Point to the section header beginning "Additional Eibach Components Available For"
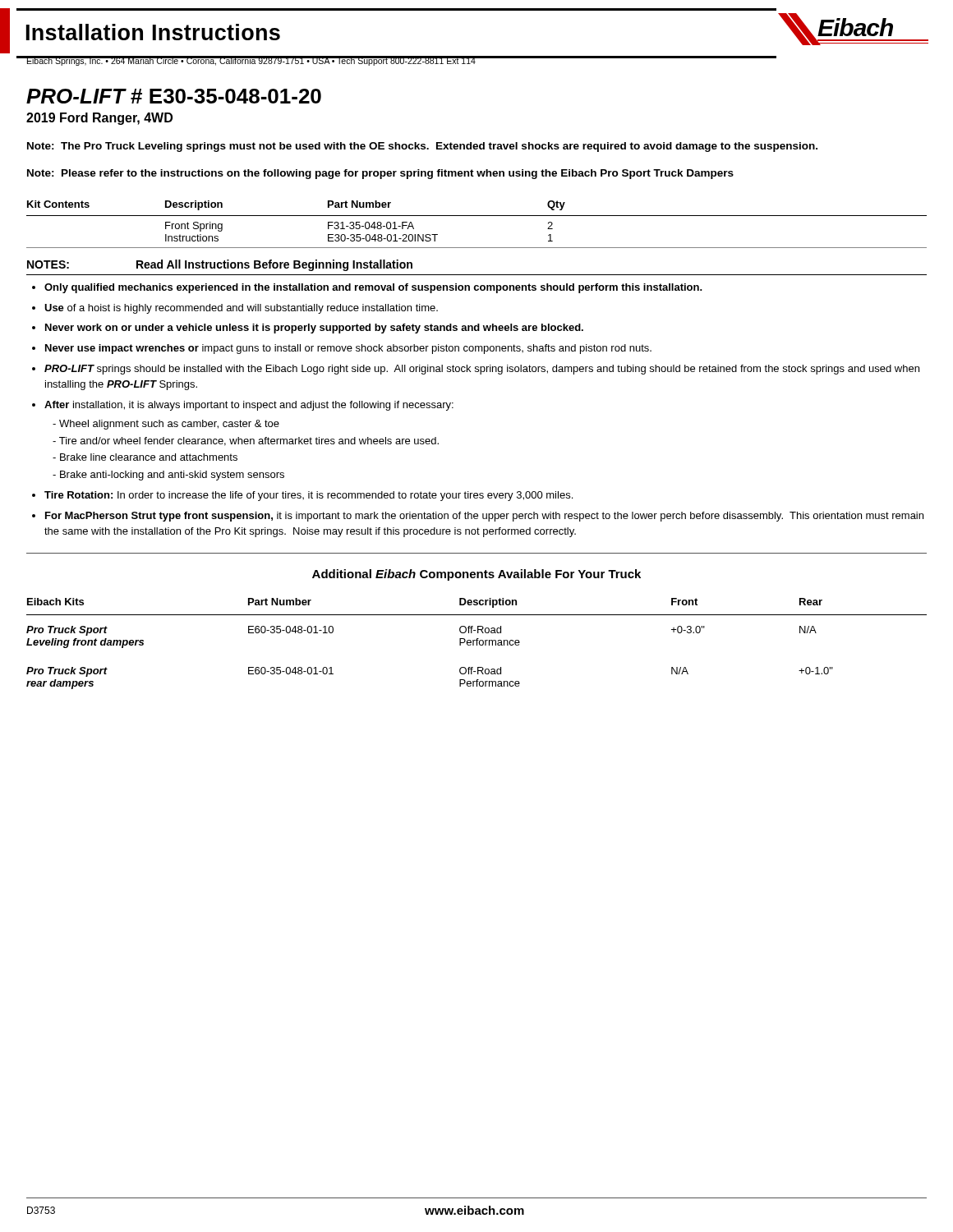The height and width of the screenshot is (1232, 953). pyautogui.click(x=476, y=573)
